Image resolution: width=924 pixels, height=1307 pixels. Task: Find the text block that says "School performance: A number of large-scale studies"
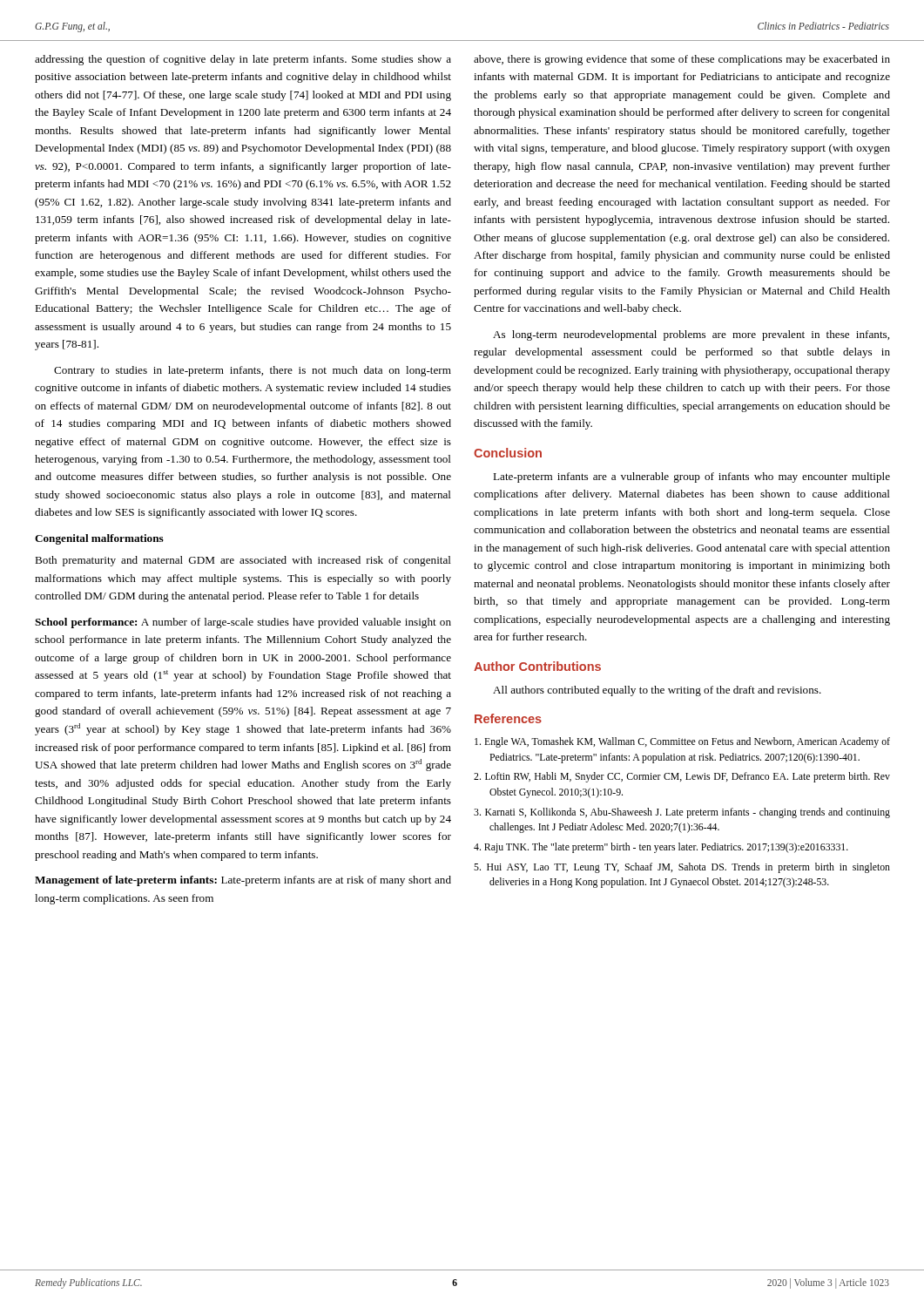(x=243, y=738)
